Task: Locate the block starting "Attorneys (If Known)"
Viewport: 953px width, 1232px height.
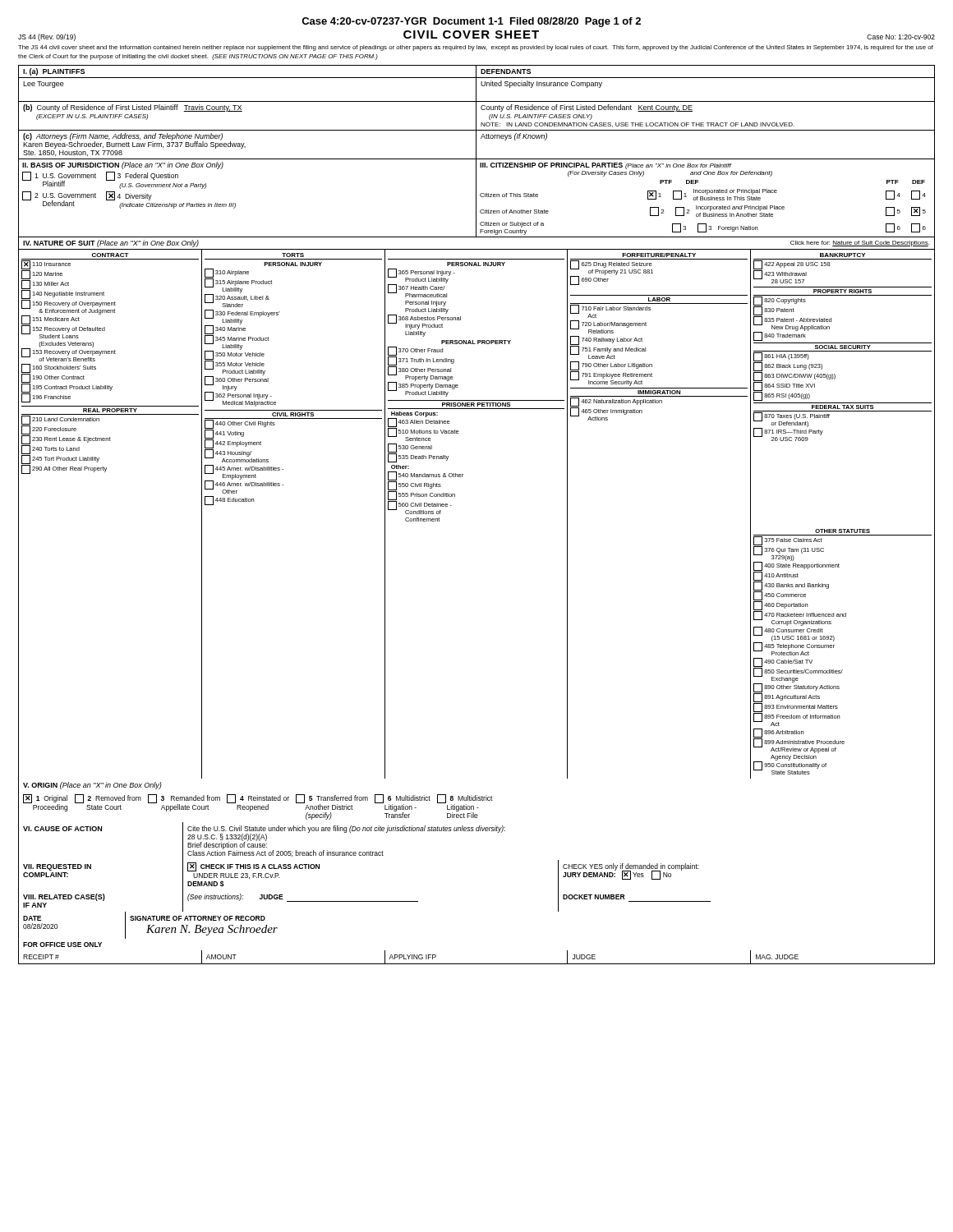Action: pos(514,136)
